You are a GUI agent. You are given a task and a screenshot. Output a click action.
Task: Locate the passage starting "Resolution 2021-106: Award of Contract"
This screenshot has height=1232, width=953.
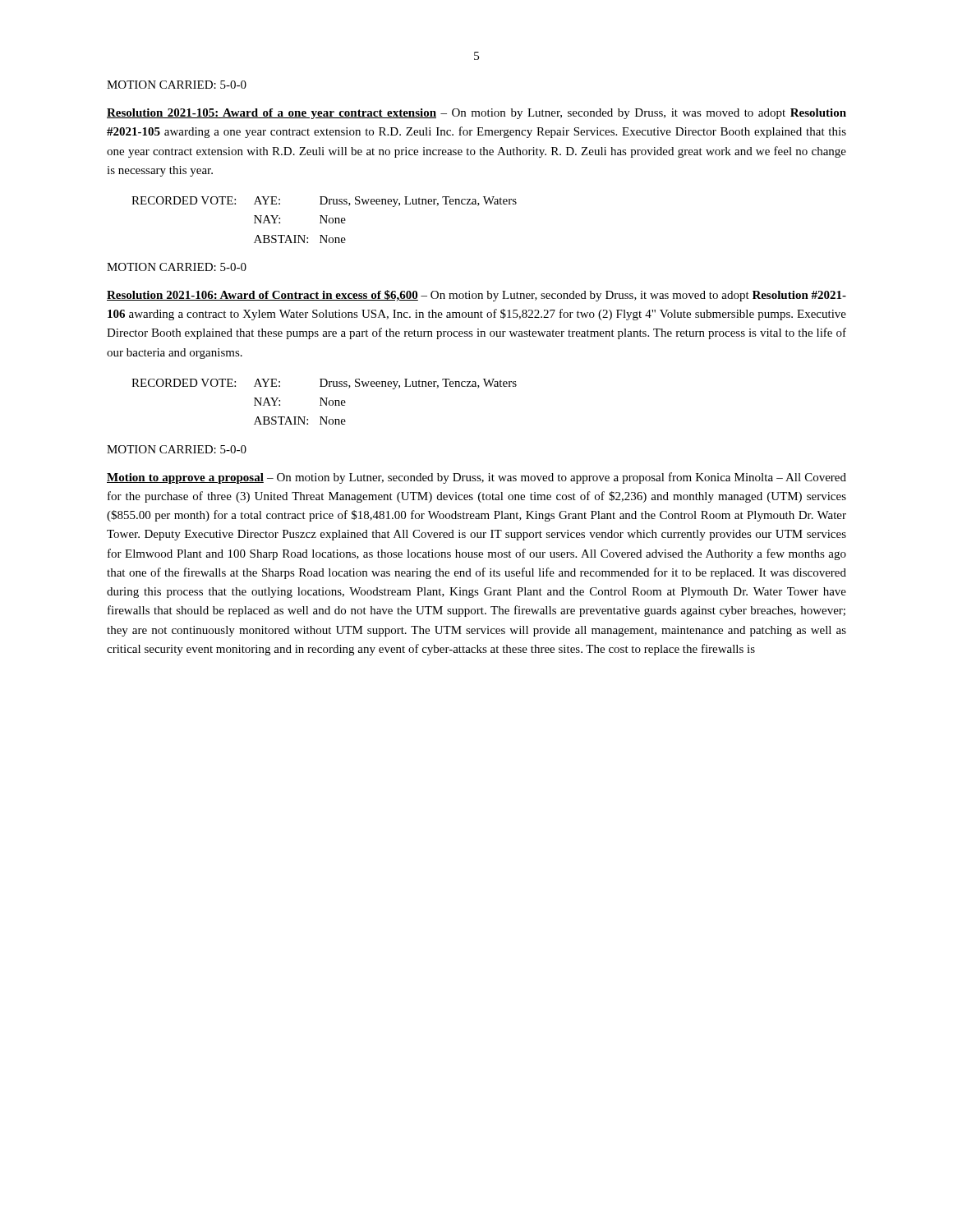476,324
